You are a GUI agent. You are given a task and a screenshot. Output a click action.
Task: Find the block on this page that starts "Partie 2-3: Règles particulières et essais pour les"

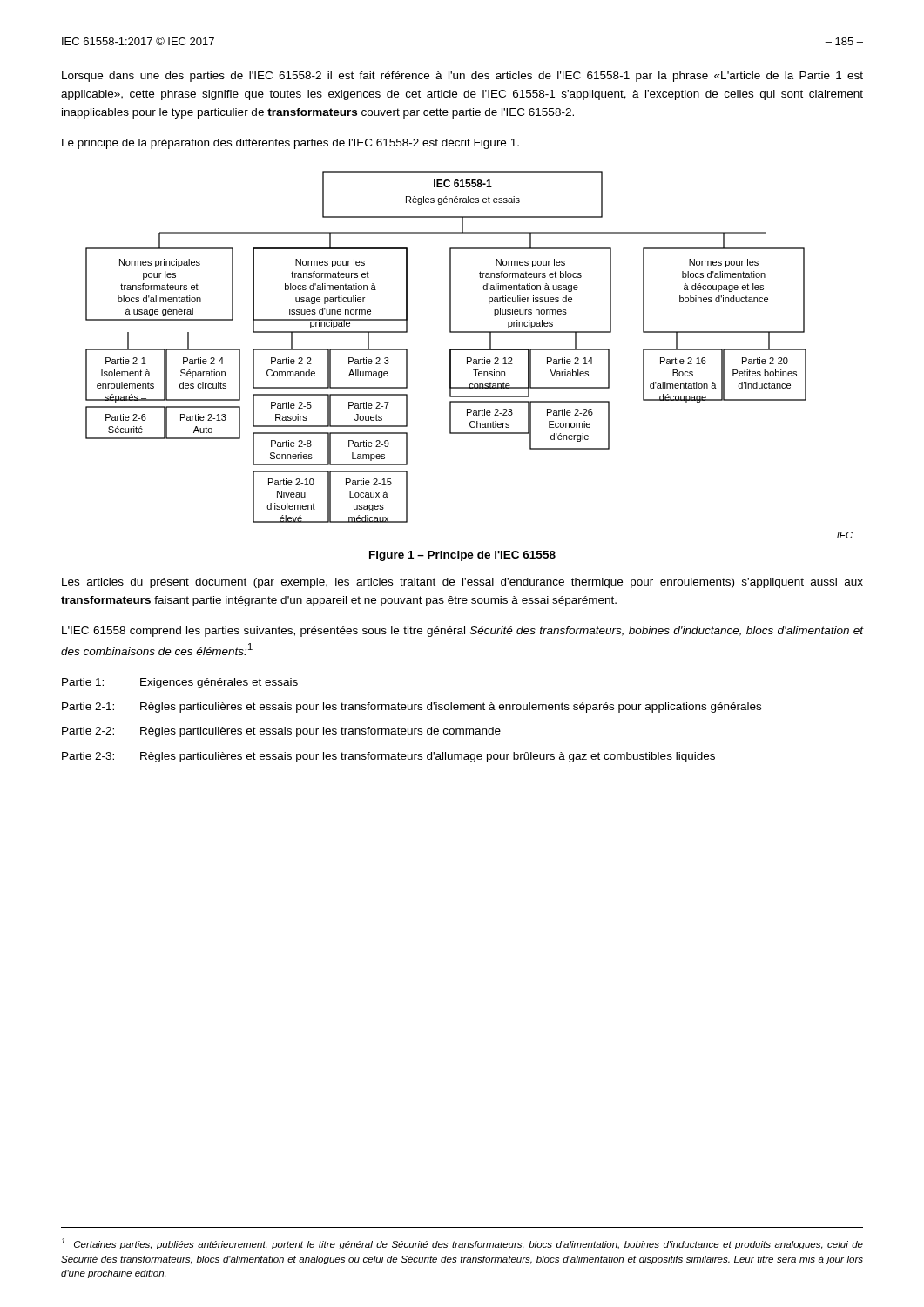(x=462, y=756)
